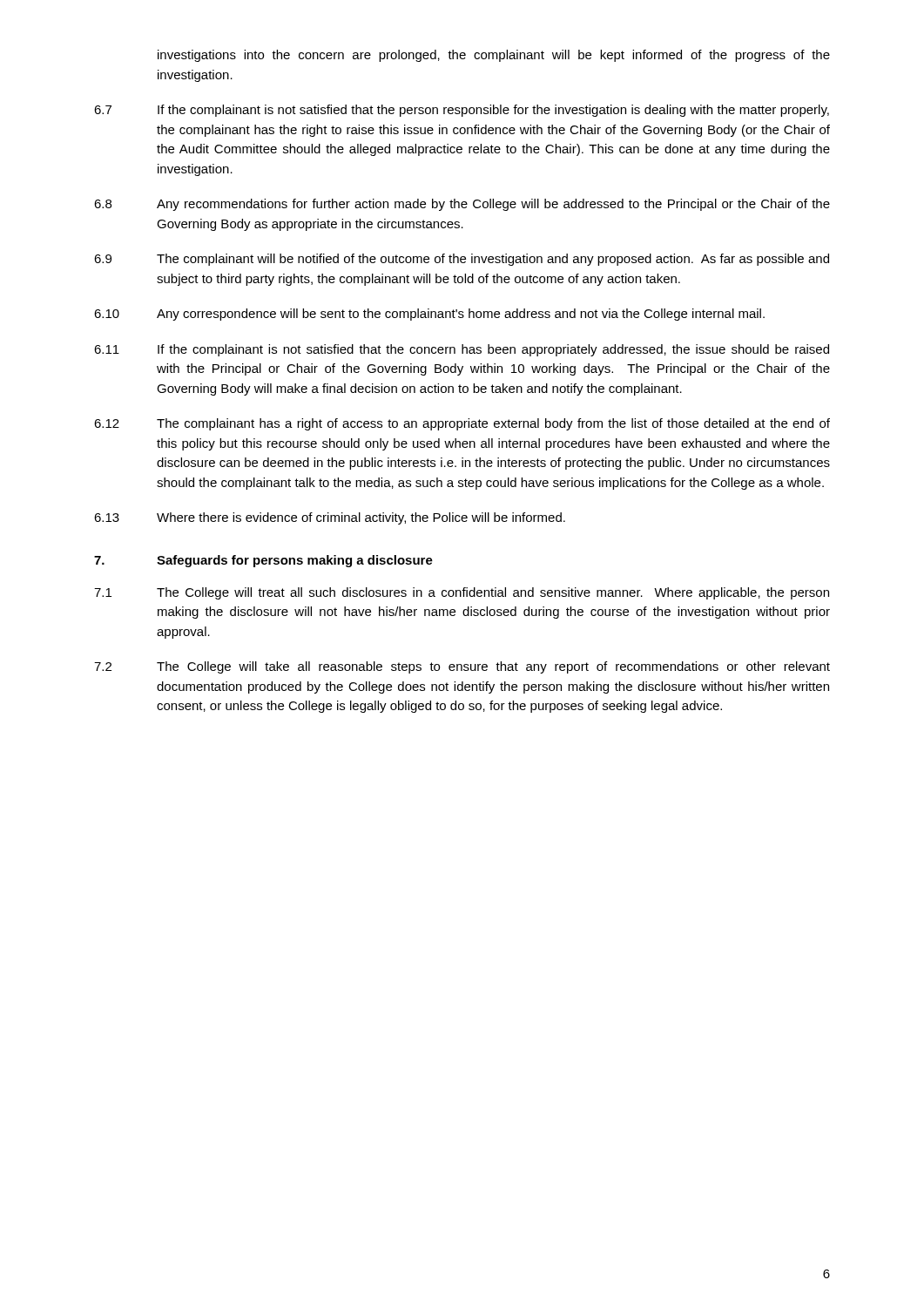Where is the passage that starts "investigations into the concern"?
The image size is (924, 1307).
point(493,64)
